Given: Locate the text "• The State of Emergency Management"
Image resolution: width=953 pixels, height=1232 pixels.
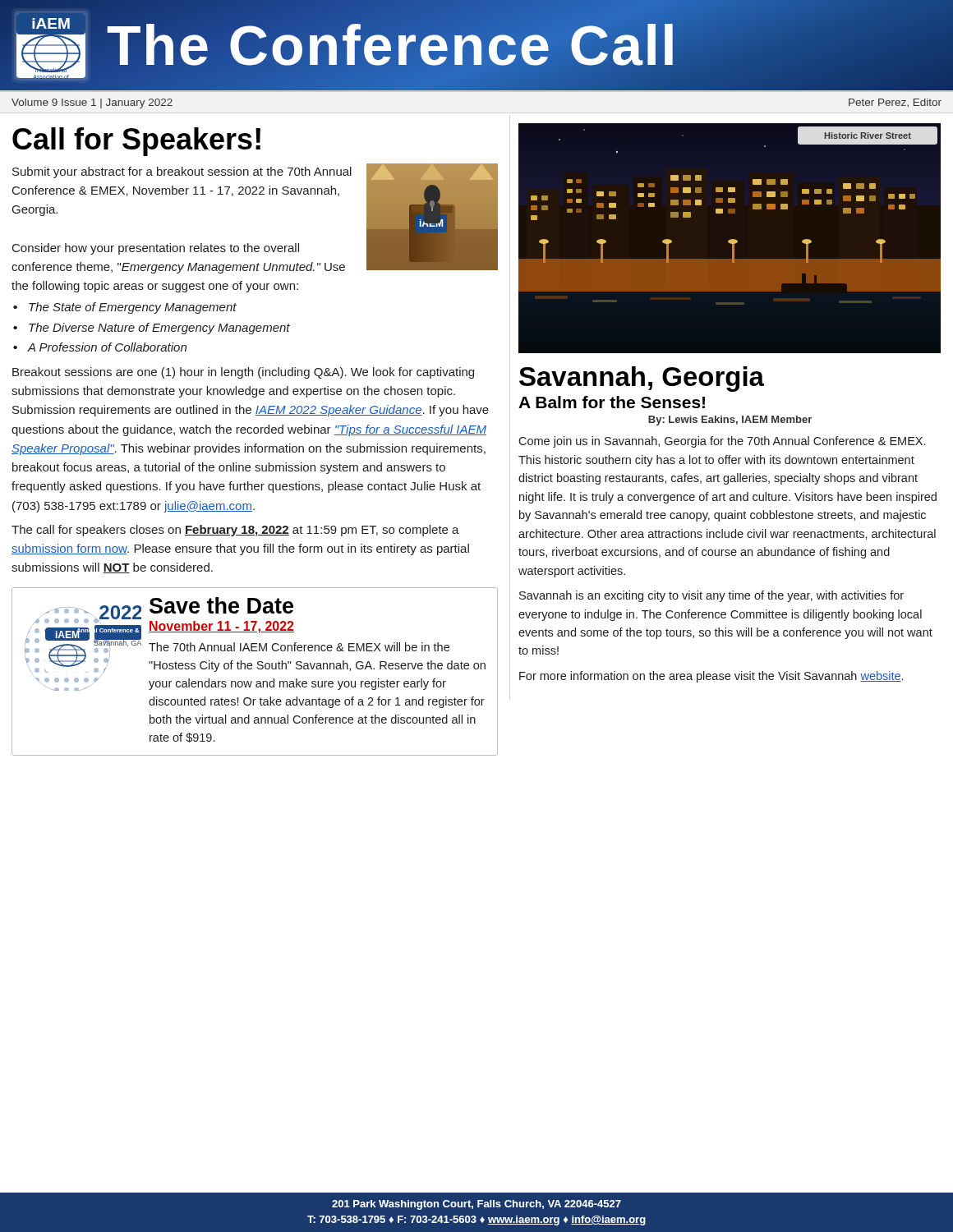Looking at the screenshot, I should point(125,308).
